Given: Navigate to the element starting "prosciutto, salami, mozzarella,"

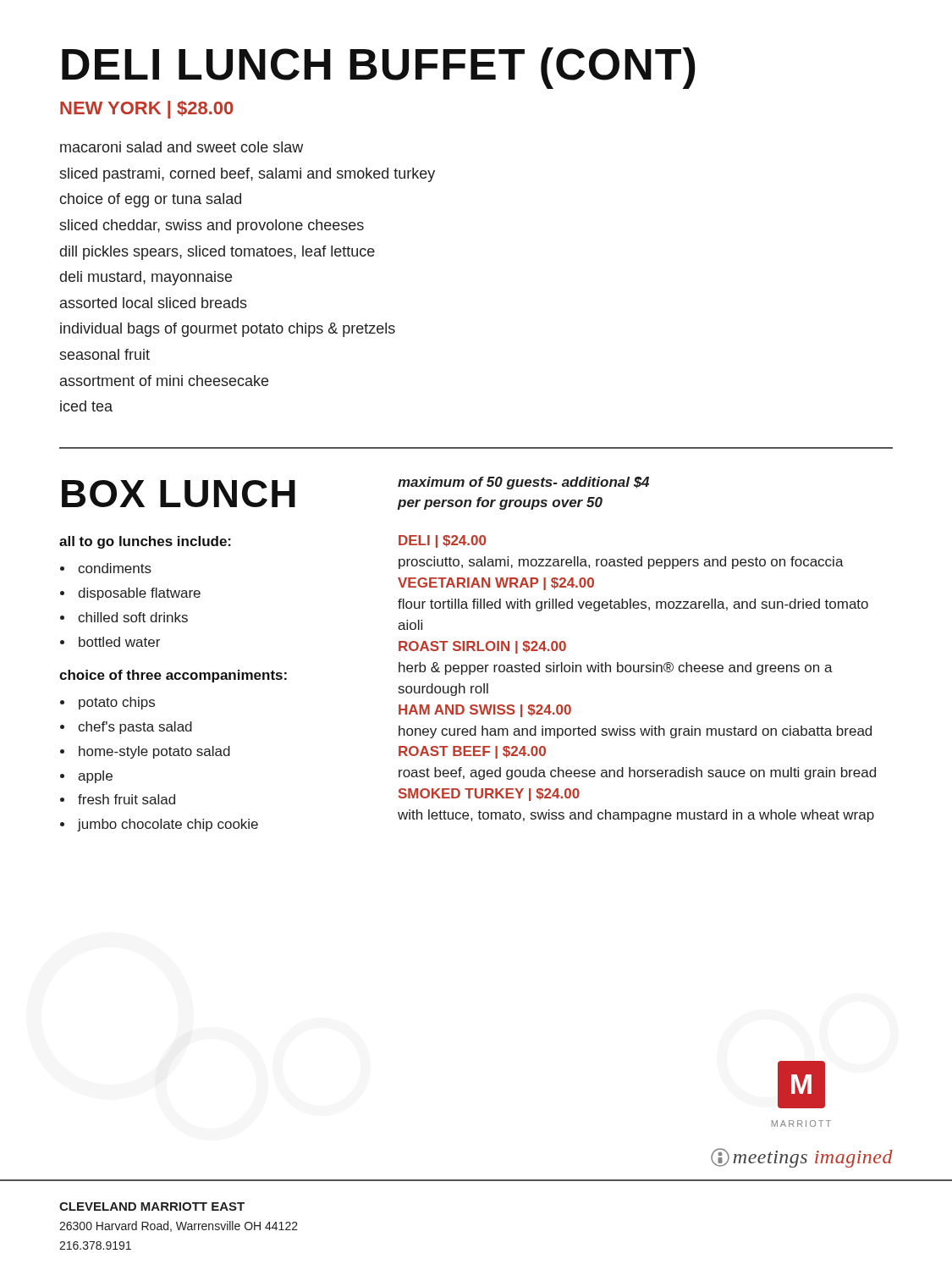Looking at the screenshot, I should [645, 562].
